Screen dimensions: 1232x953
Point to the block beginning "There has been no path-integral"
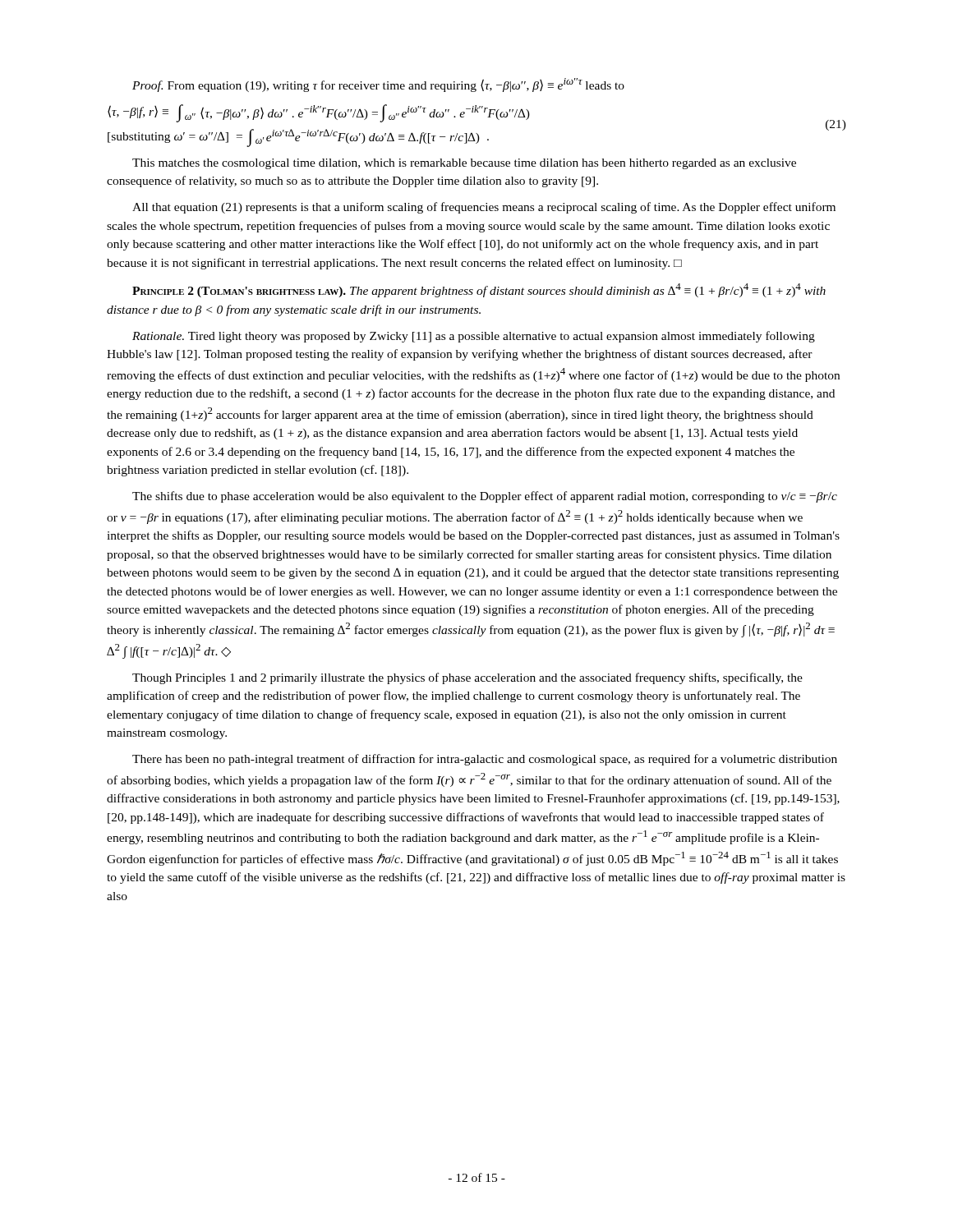[476, 827]
